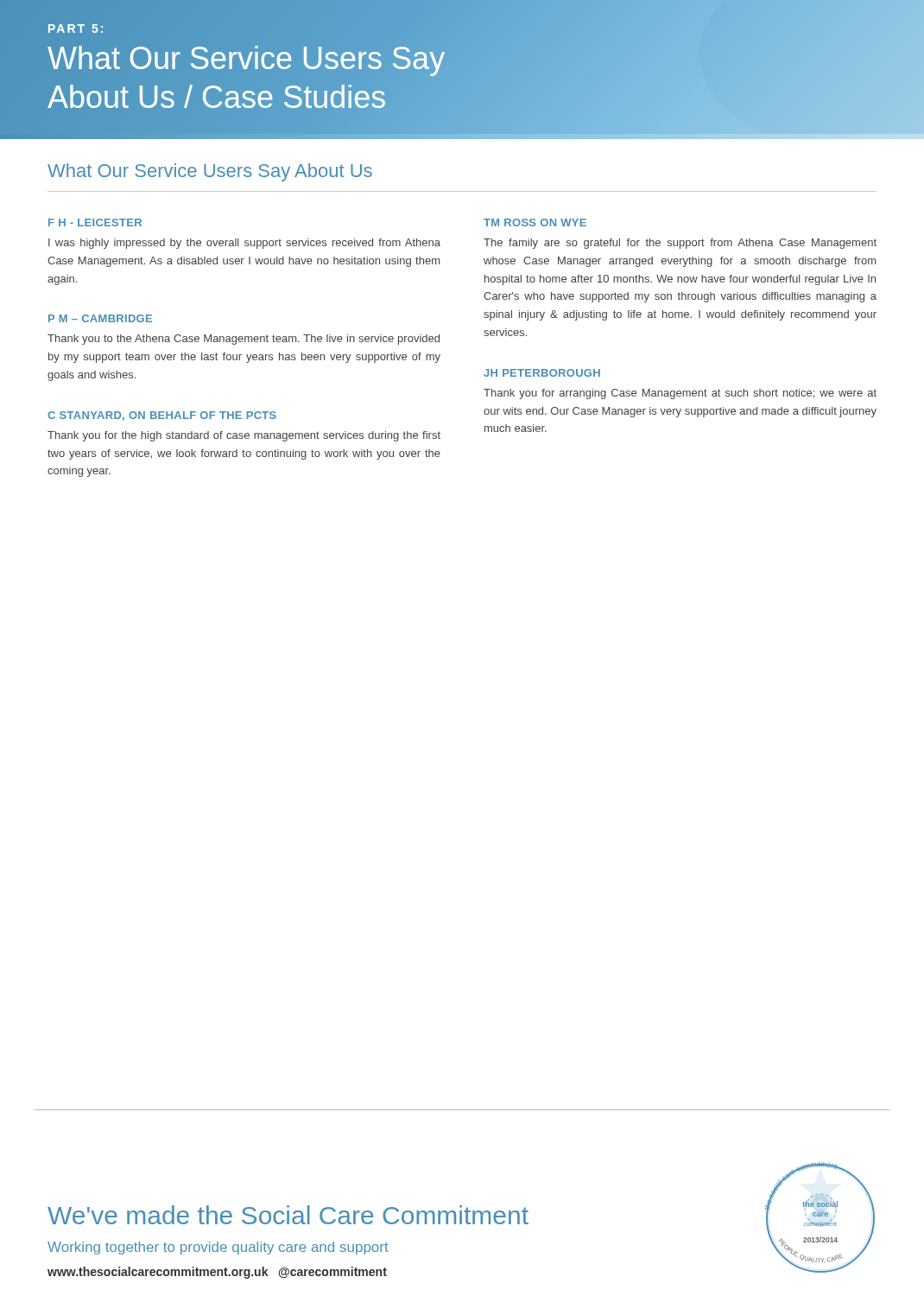Where is the section header that starts "What Our Service Users Say"?
The image size is (924, 1296).
(210, 171)
